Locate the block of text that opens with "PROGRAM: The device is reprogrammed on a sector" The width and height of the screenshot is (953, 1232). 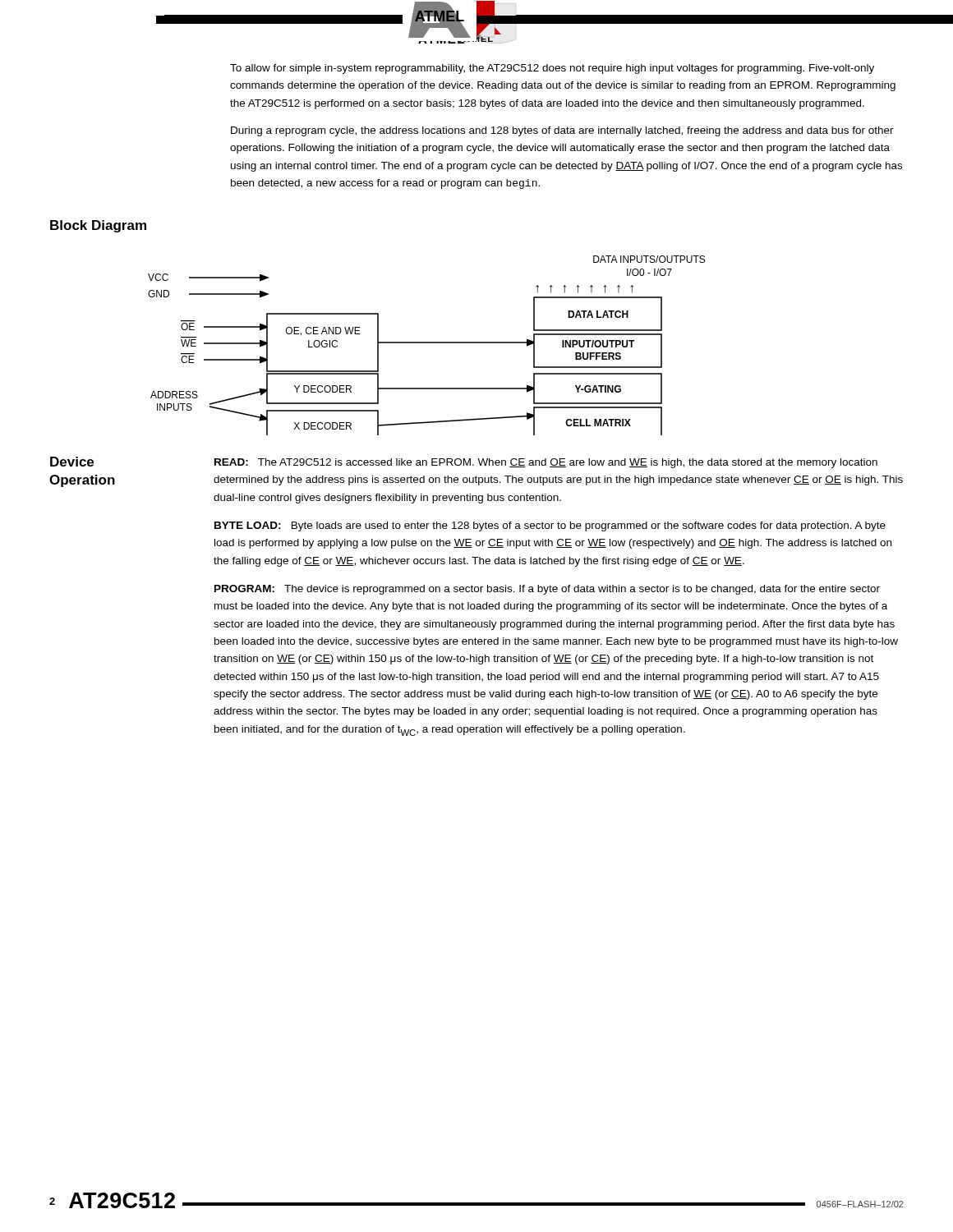(x=556, y=660)
